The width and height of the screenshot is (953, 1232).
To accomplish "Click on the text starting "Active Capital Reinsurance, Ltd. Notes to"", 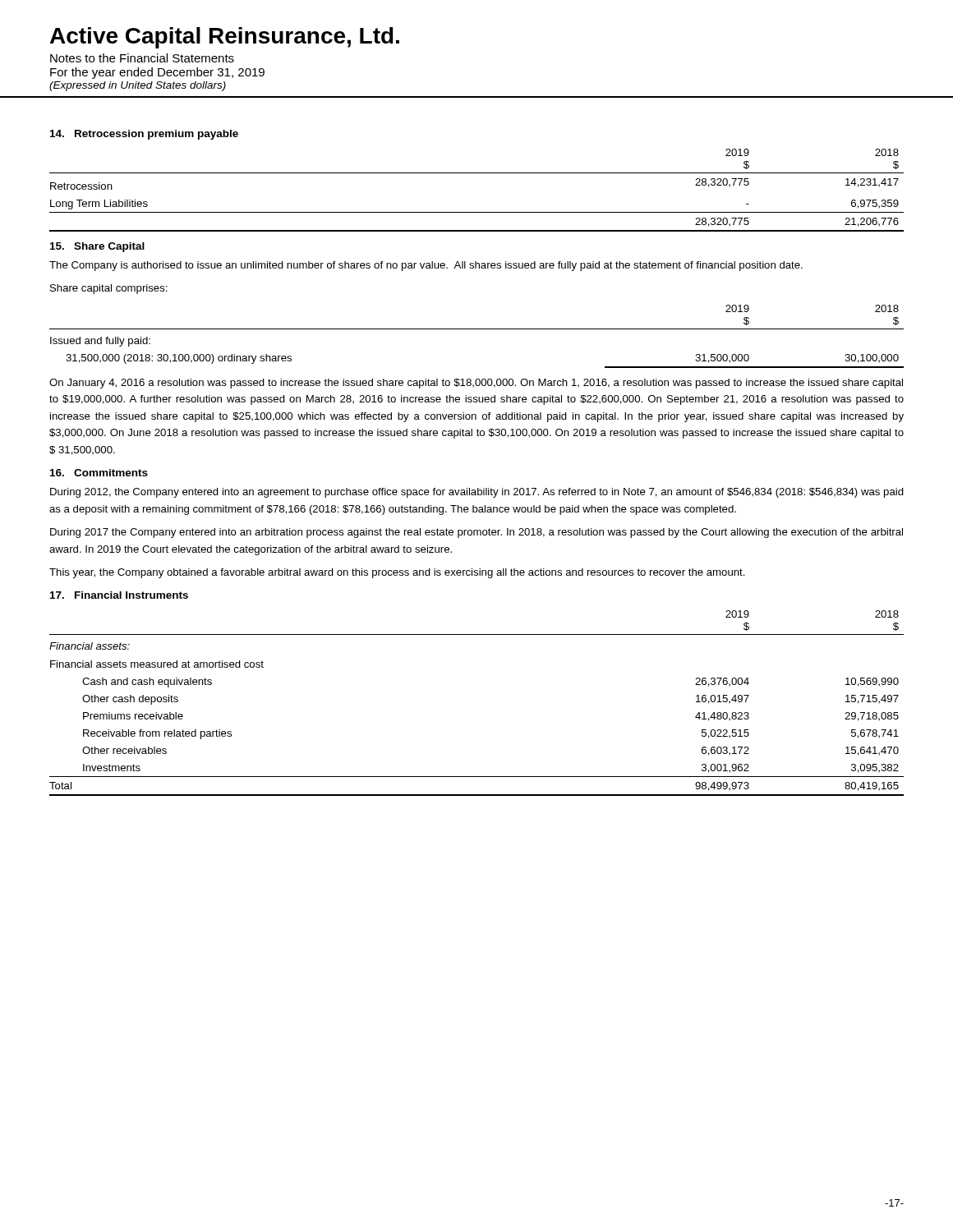I will (x=225, y=38).
